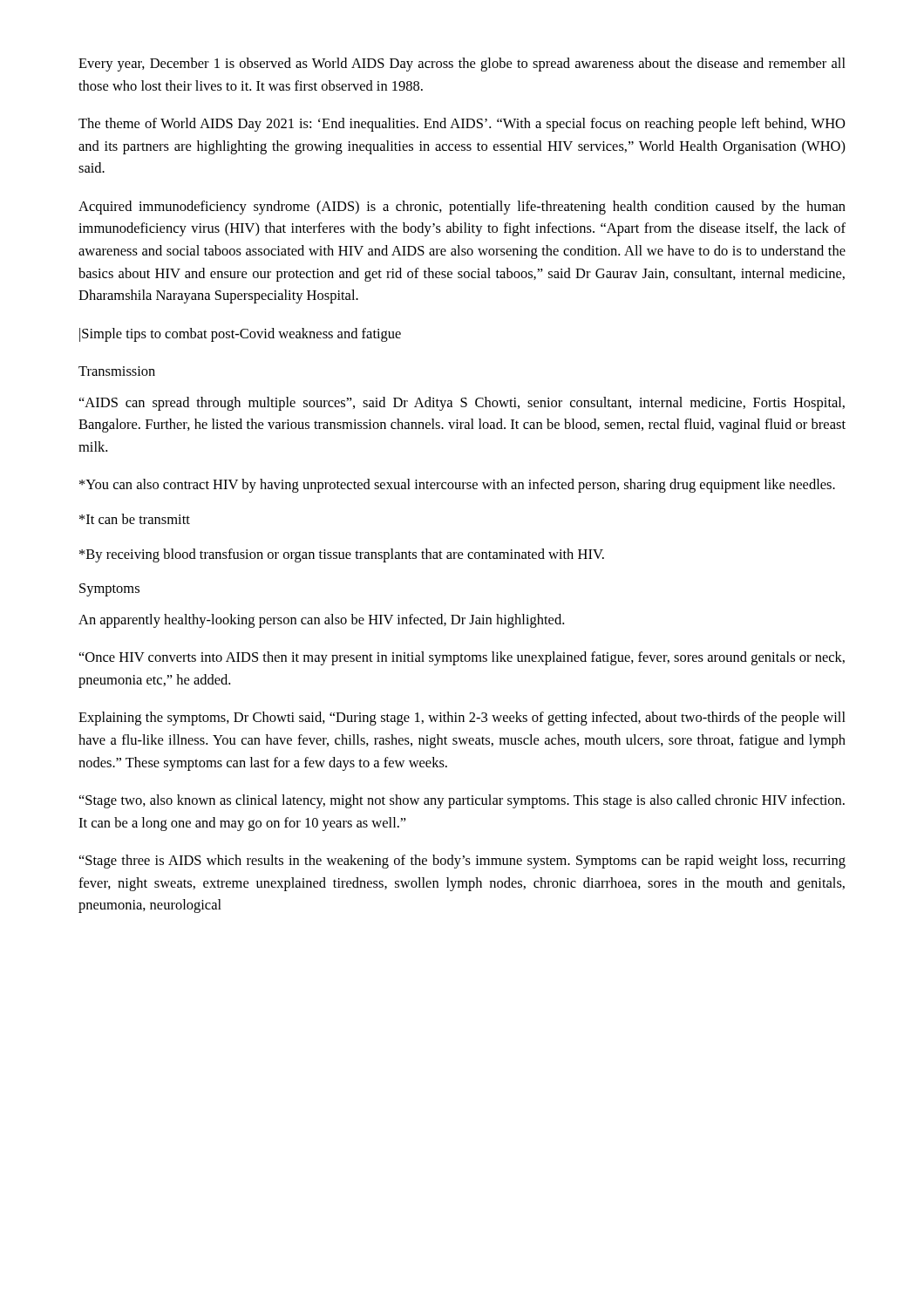
Task: Locate the passage starting "*It can be transmitt"
Action: point(134,519)
